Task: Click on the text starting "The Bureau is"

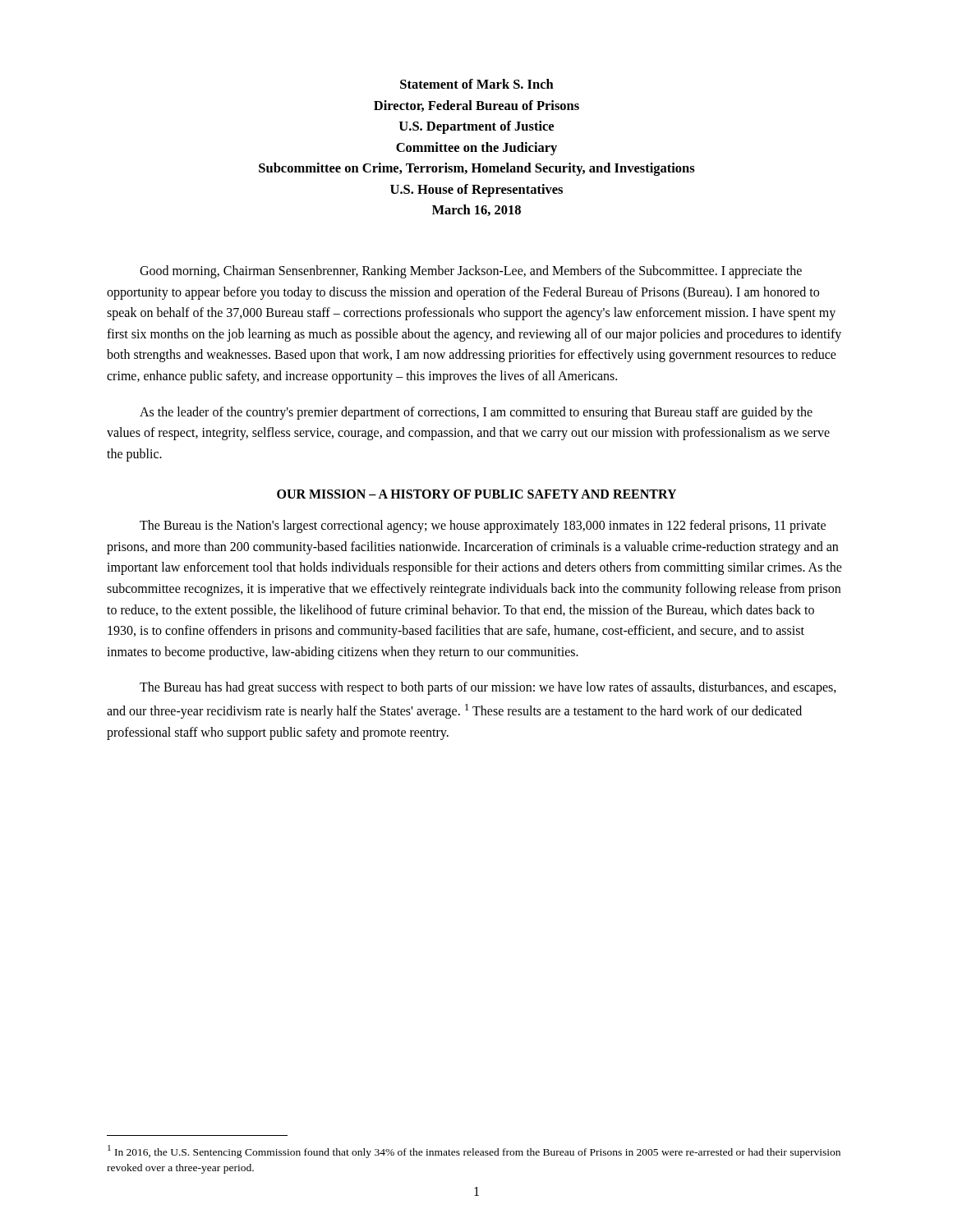Action: coord(474,589)
